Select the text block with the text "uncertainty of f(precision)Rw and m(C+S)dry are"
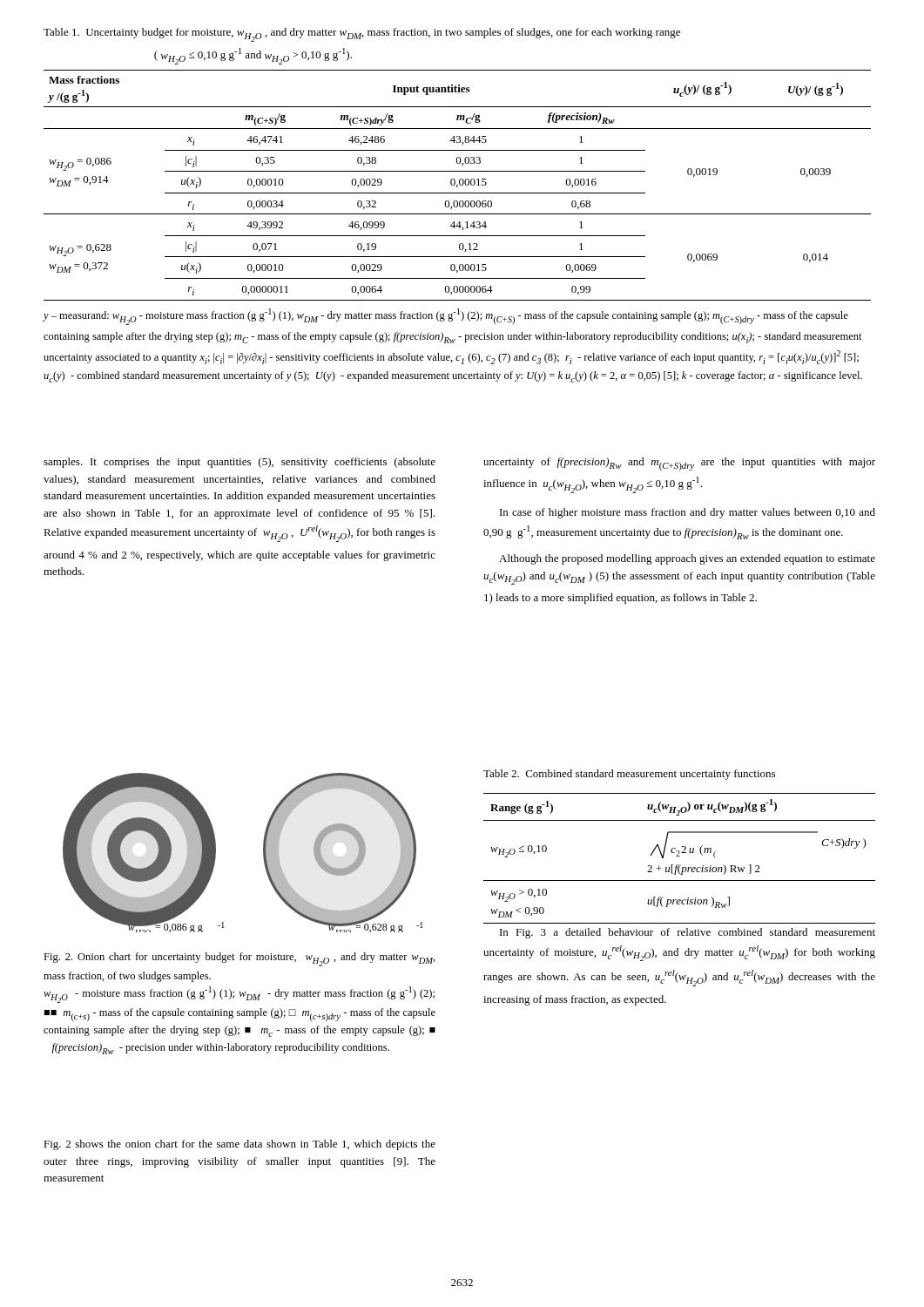Image resolution: width=924 pixels, height=1307 pixels. click(x=679, y=530)
